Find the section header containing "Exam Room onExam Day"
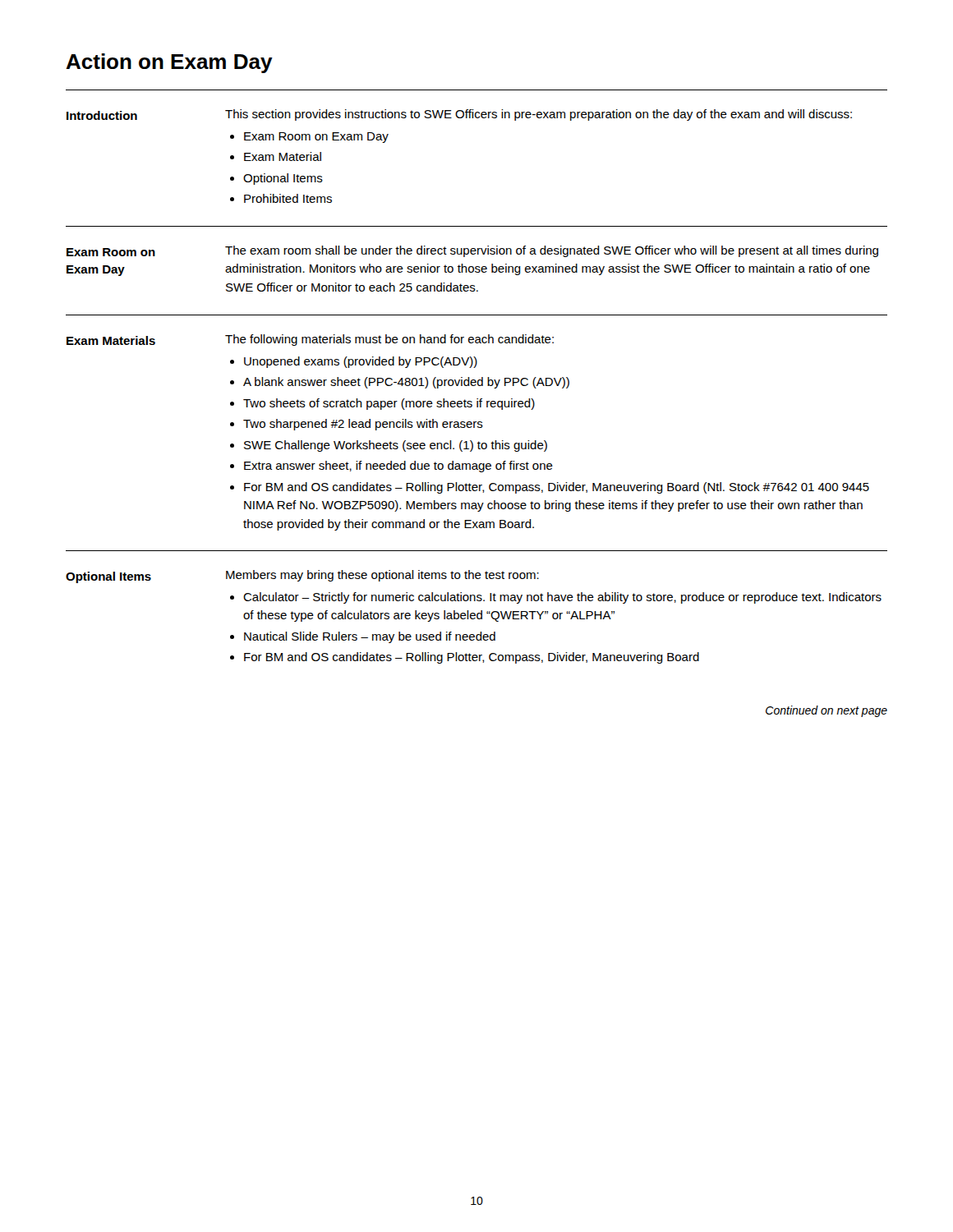 111,260
